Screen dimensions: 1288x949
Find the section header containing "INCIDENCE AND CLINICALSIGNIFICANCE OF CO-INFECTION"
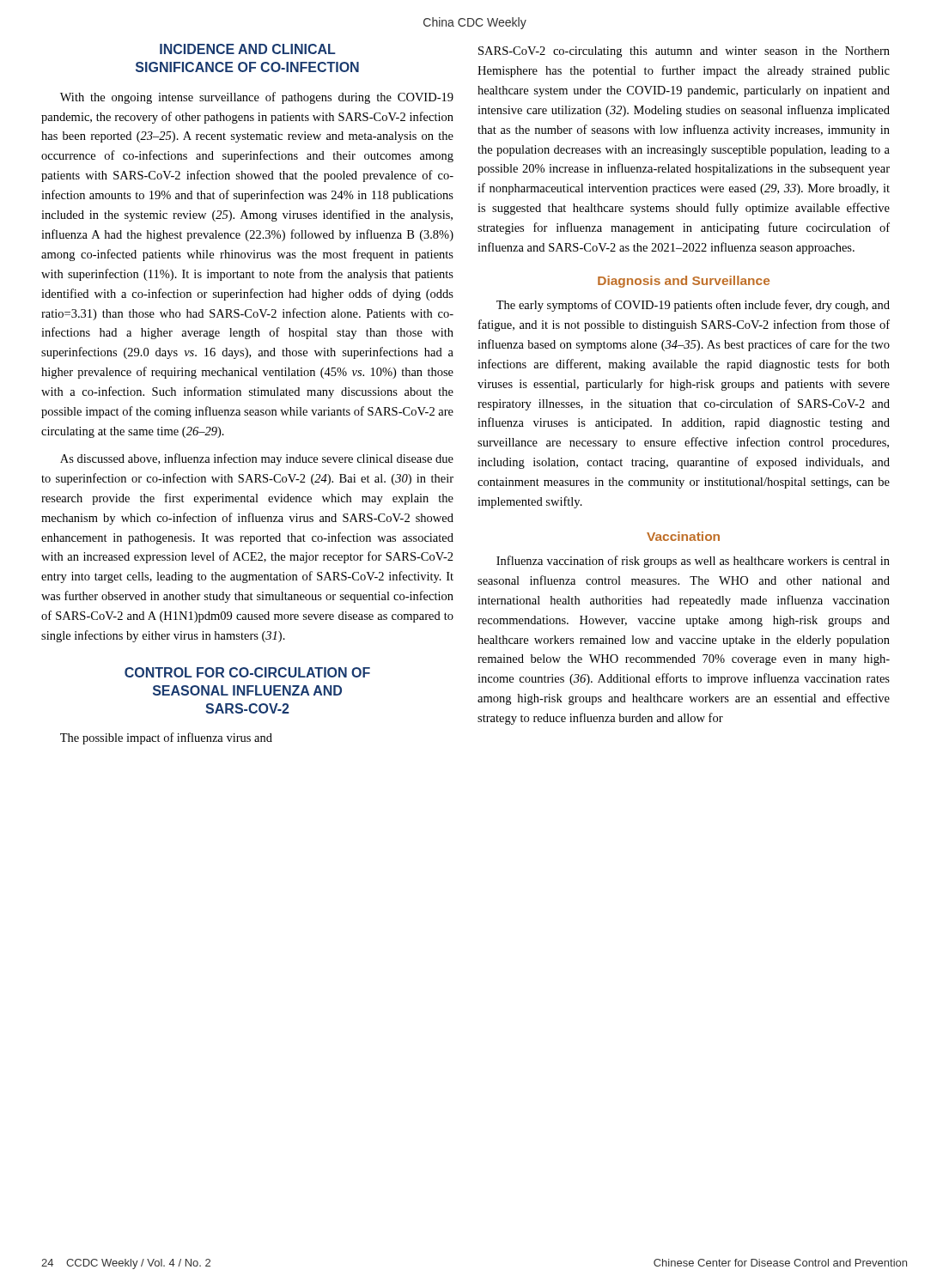(247, 58)
